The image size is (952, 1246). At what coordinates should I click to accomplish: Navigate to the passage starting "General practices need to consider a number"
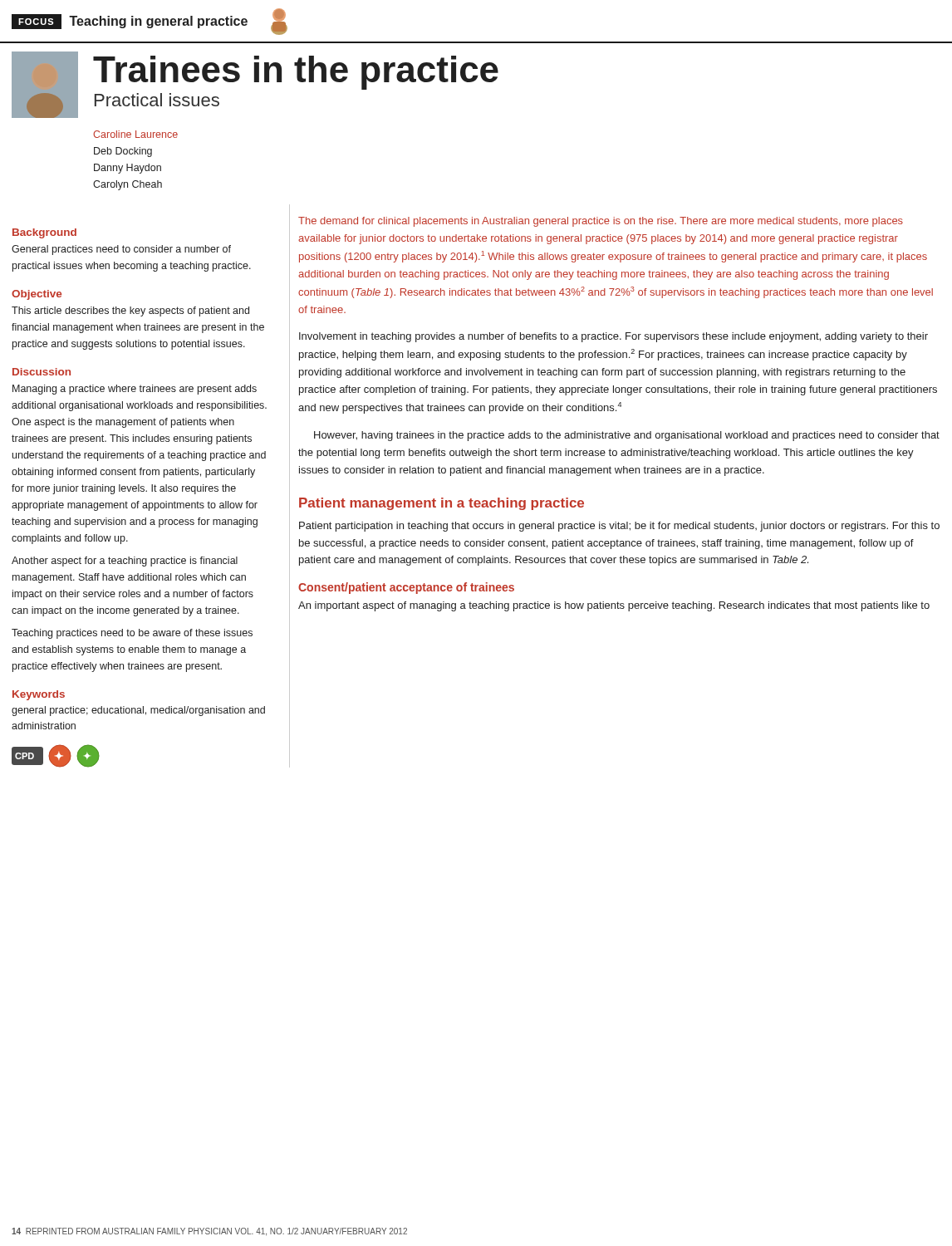click(x=131, y=257)
